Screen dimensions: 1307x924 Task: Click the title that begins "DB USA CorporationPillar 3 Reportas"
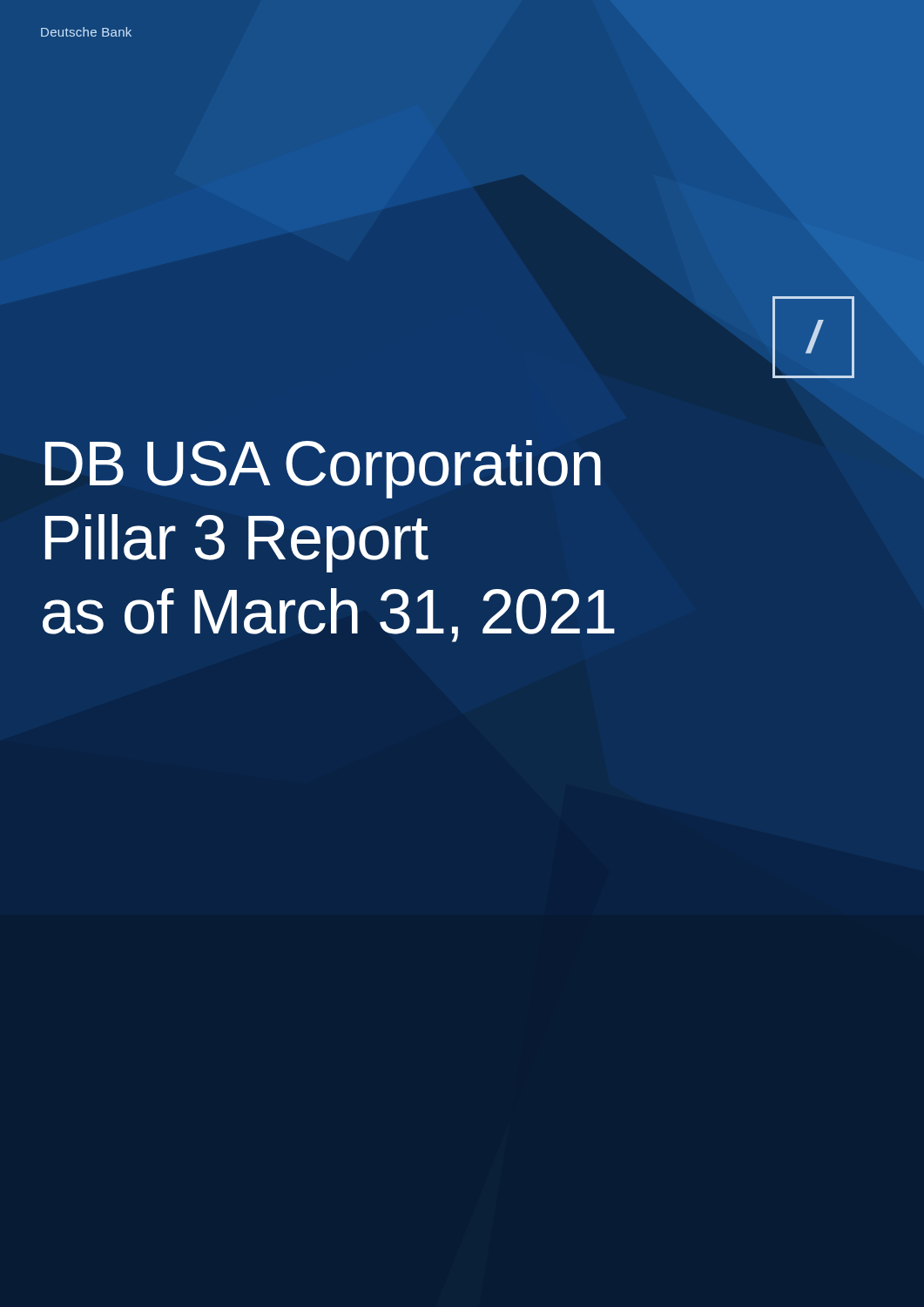click(x=456, y=538)
